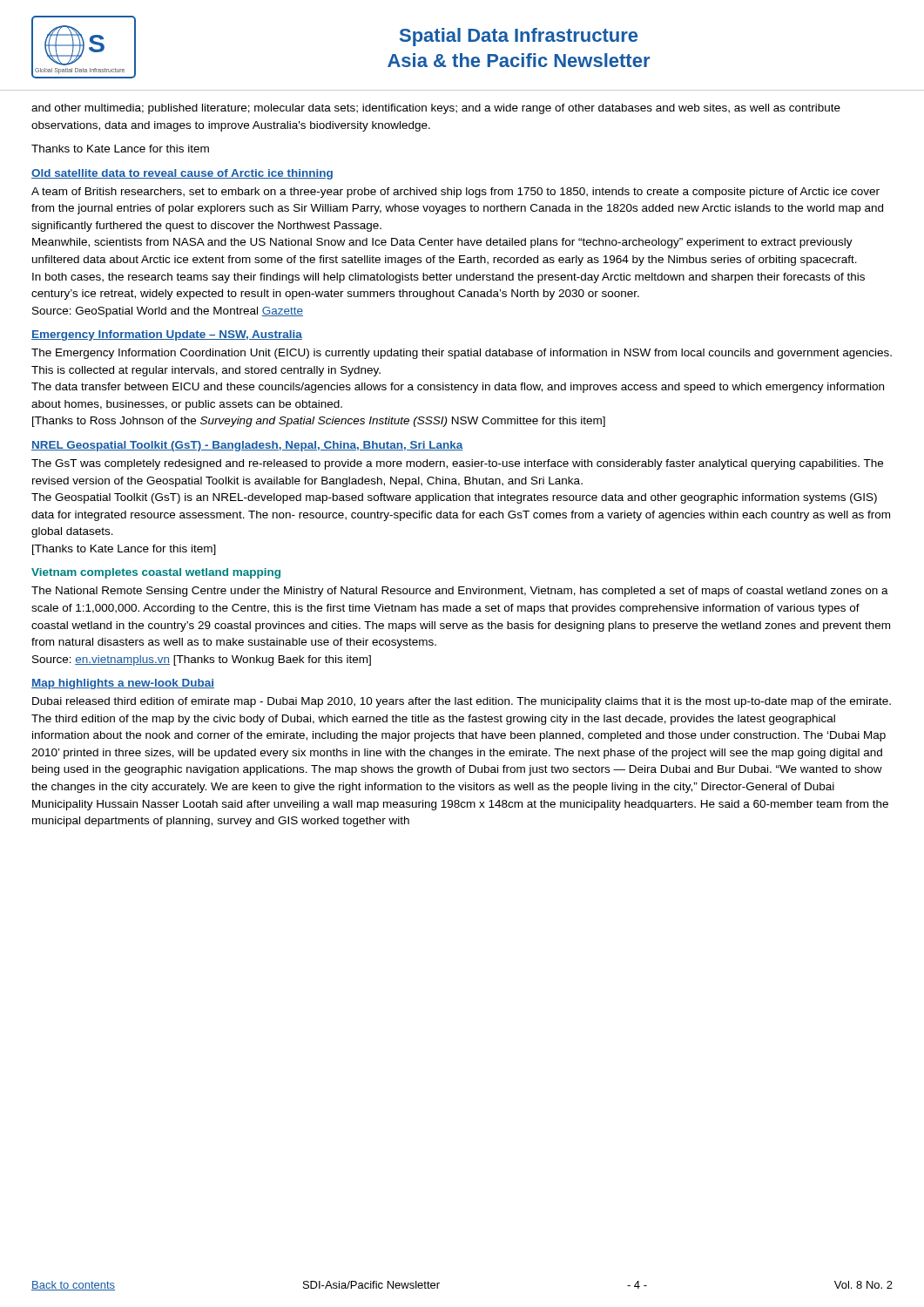Point to the block beginning "Thanks to Kate Lance"
924x1307 pixels.
tap(121, 149)
